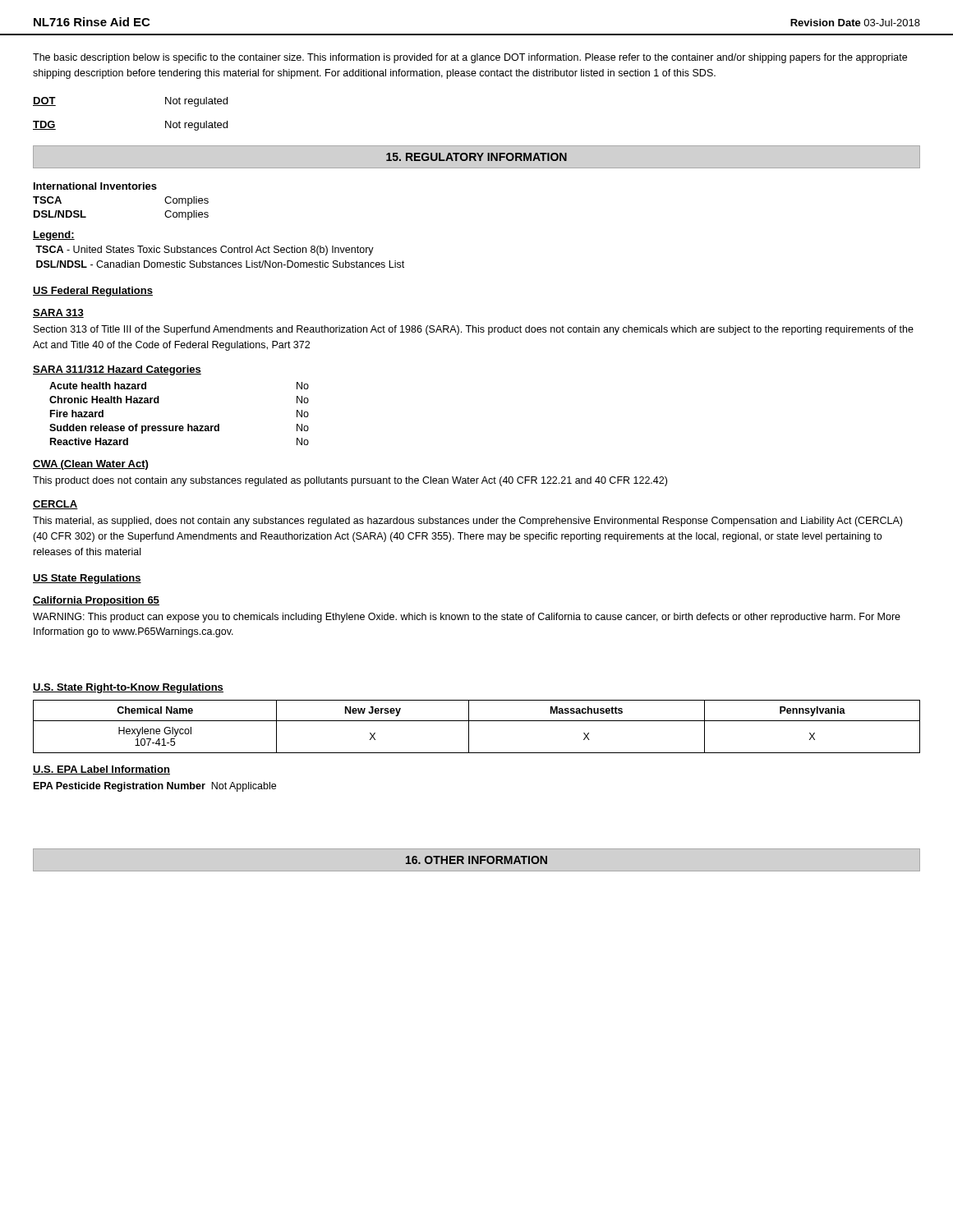Navigate to the text block starting "The basic description"
This screenshot has width=953, height=1232.
[x=470, y=65]
